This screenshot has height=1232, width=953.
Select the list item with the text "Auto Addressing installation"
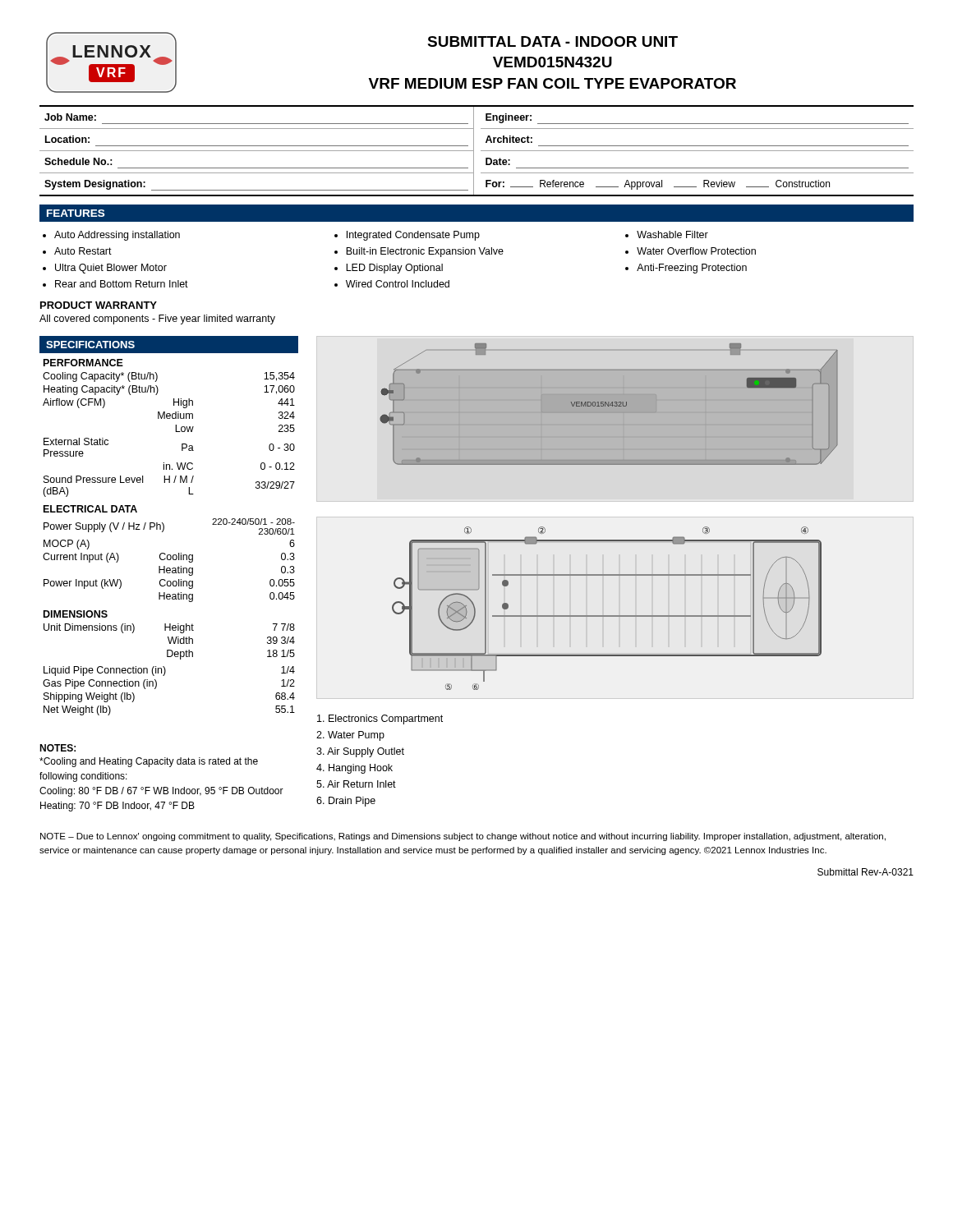coord(111,236)
